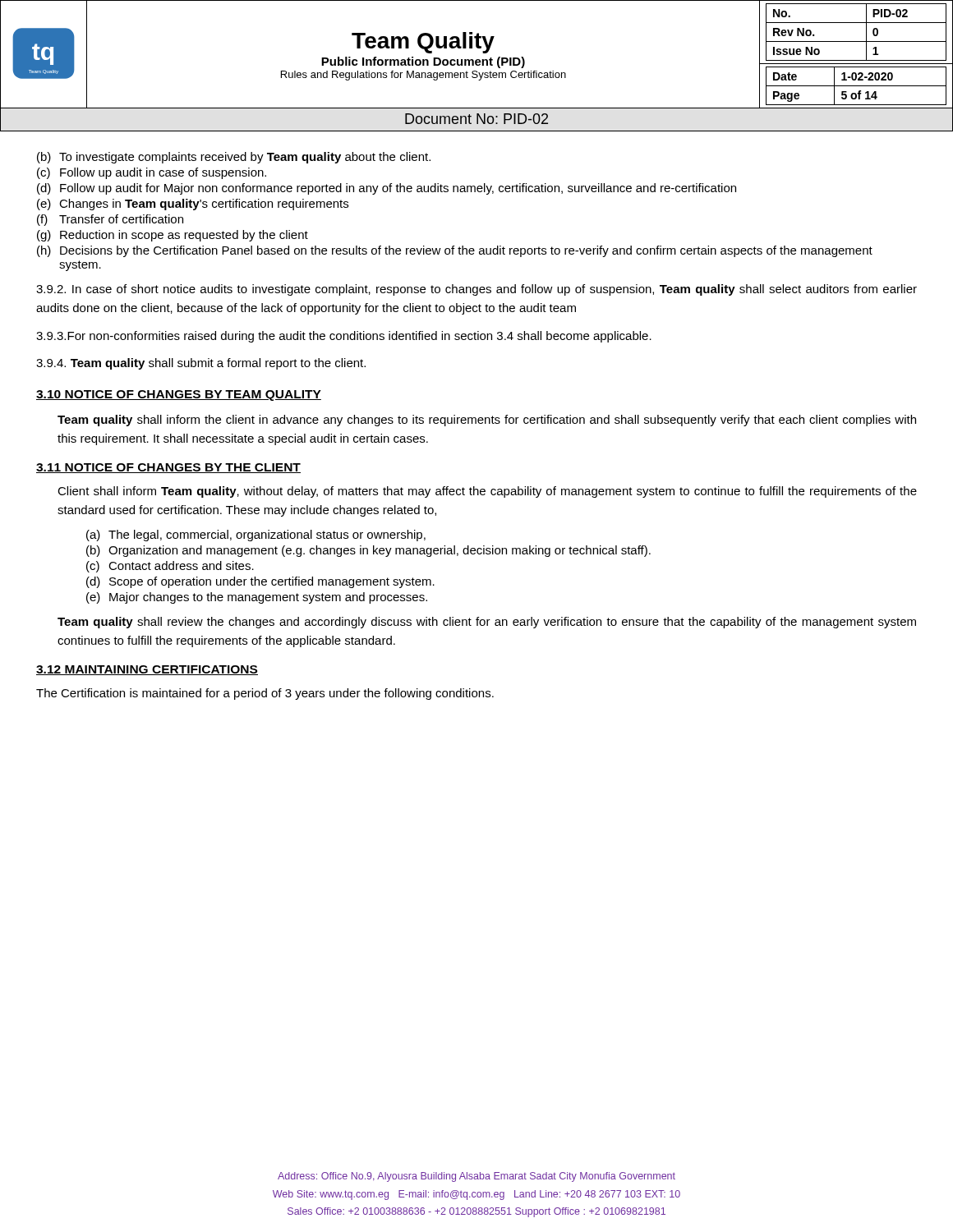Find the block on this page that starts "9.2. In case of"

coord(476,298)
